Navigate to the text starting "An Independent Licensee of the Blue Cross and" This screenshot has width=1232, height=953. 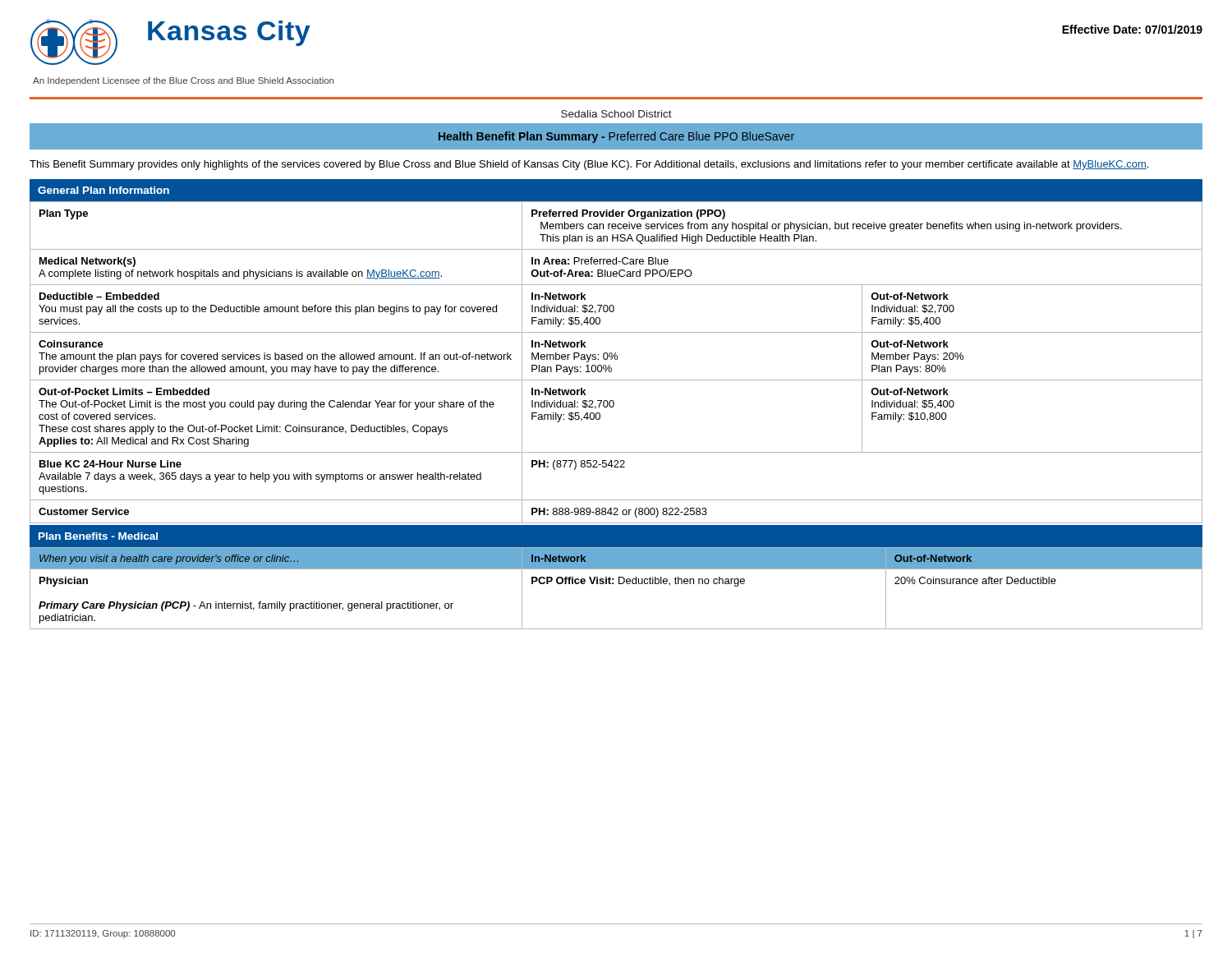184,81
